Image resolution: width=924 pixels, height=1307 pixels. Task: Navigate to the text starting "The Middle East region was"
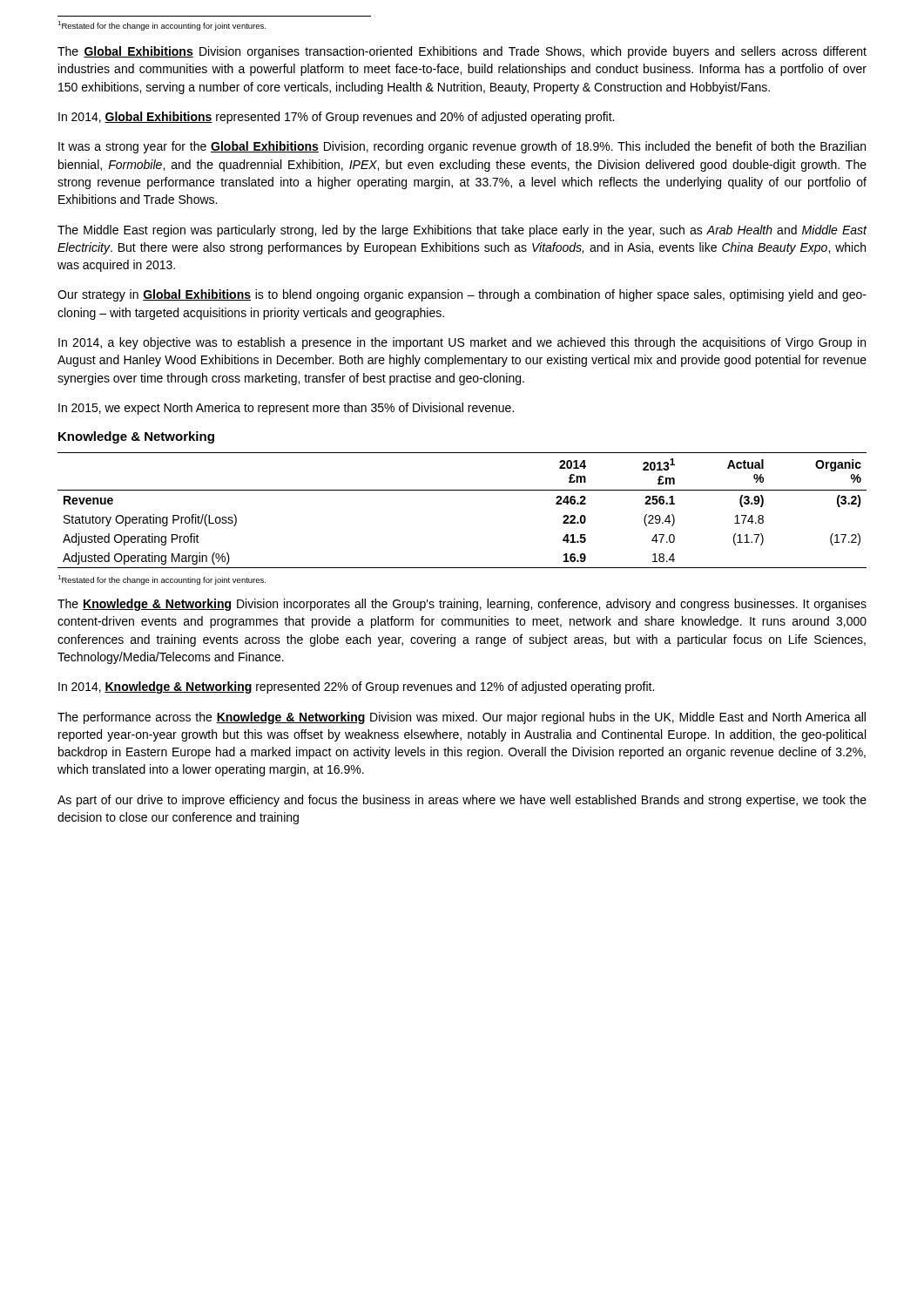coord(462,247)
